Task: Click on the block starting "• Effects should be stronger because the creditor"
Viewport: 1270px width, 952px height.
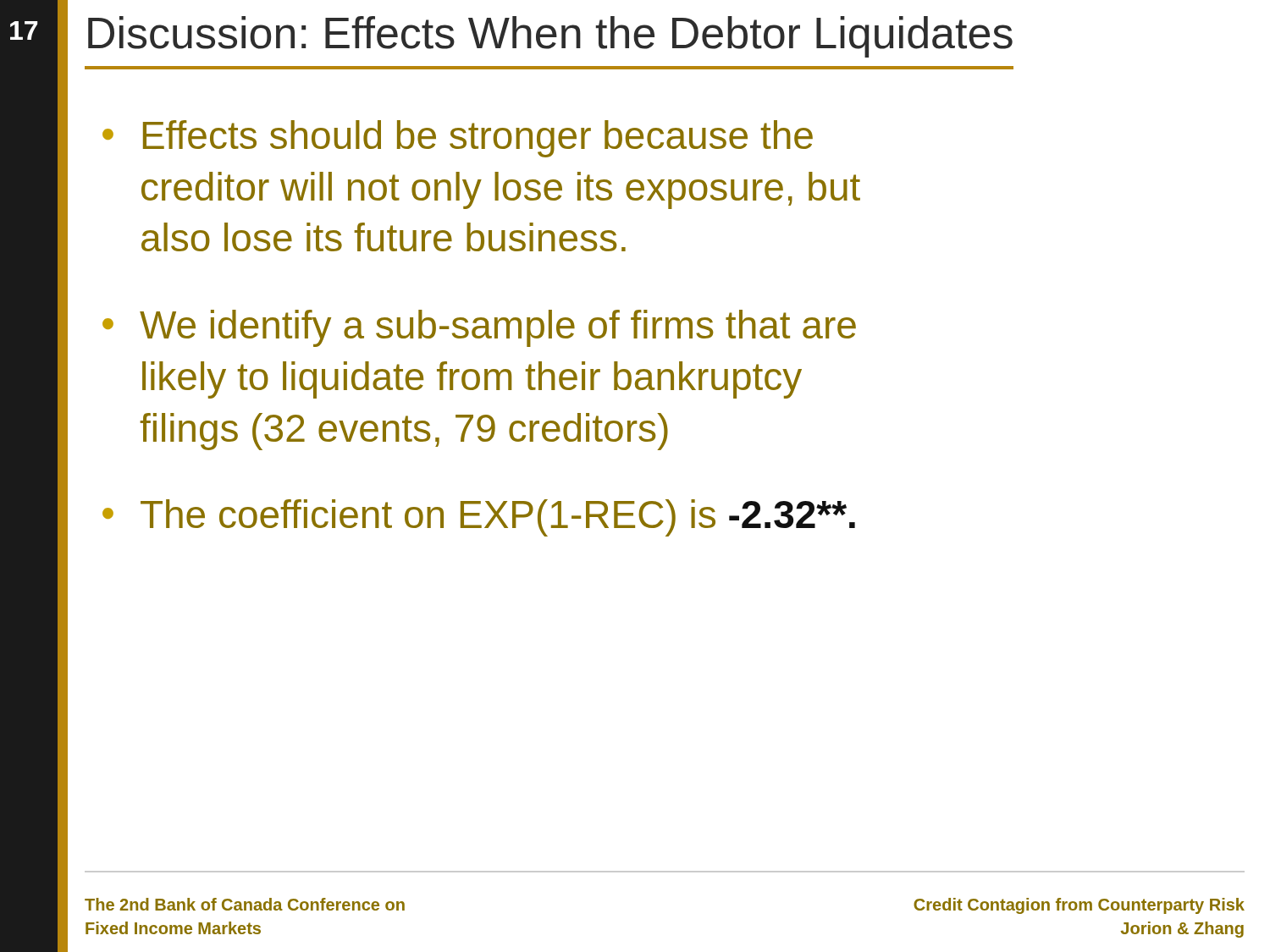Action: pos(480,187)
